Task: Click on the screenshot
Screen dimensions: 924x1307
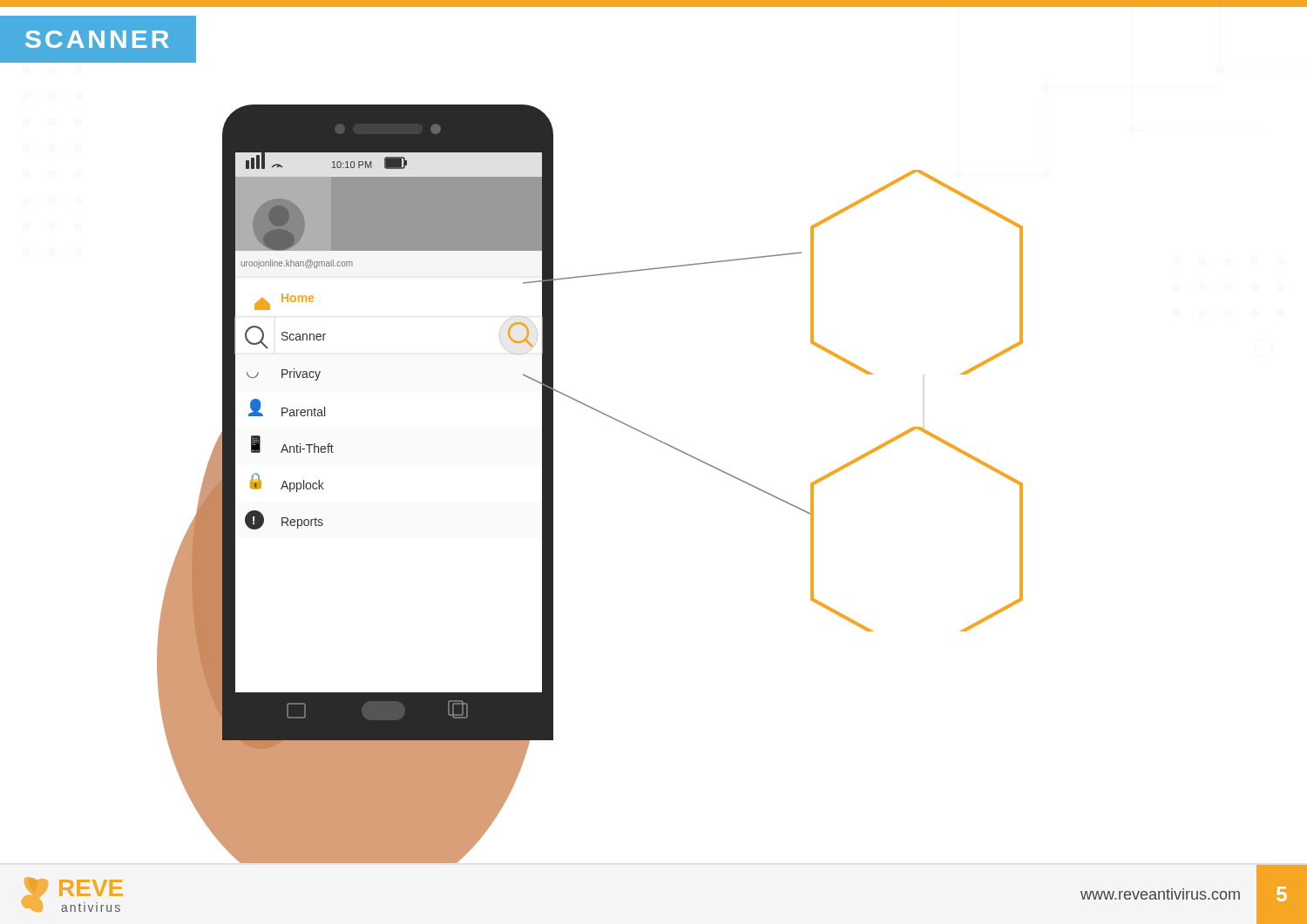Action: coord(414,466)
